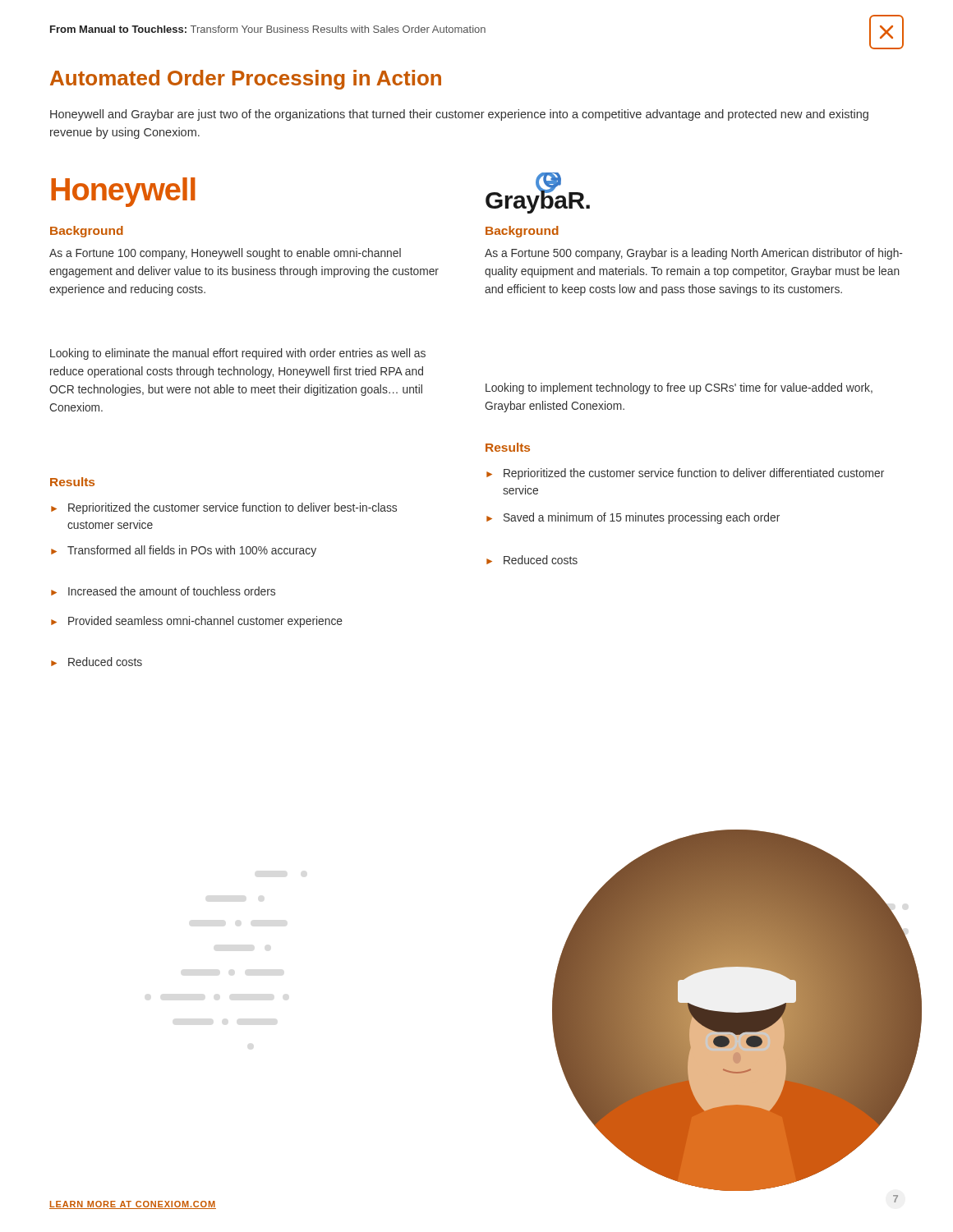The height and width of the screenshot is (1232, 953).
Task: Click the passage that begins "► Increased the amount"
Action: 163,592
